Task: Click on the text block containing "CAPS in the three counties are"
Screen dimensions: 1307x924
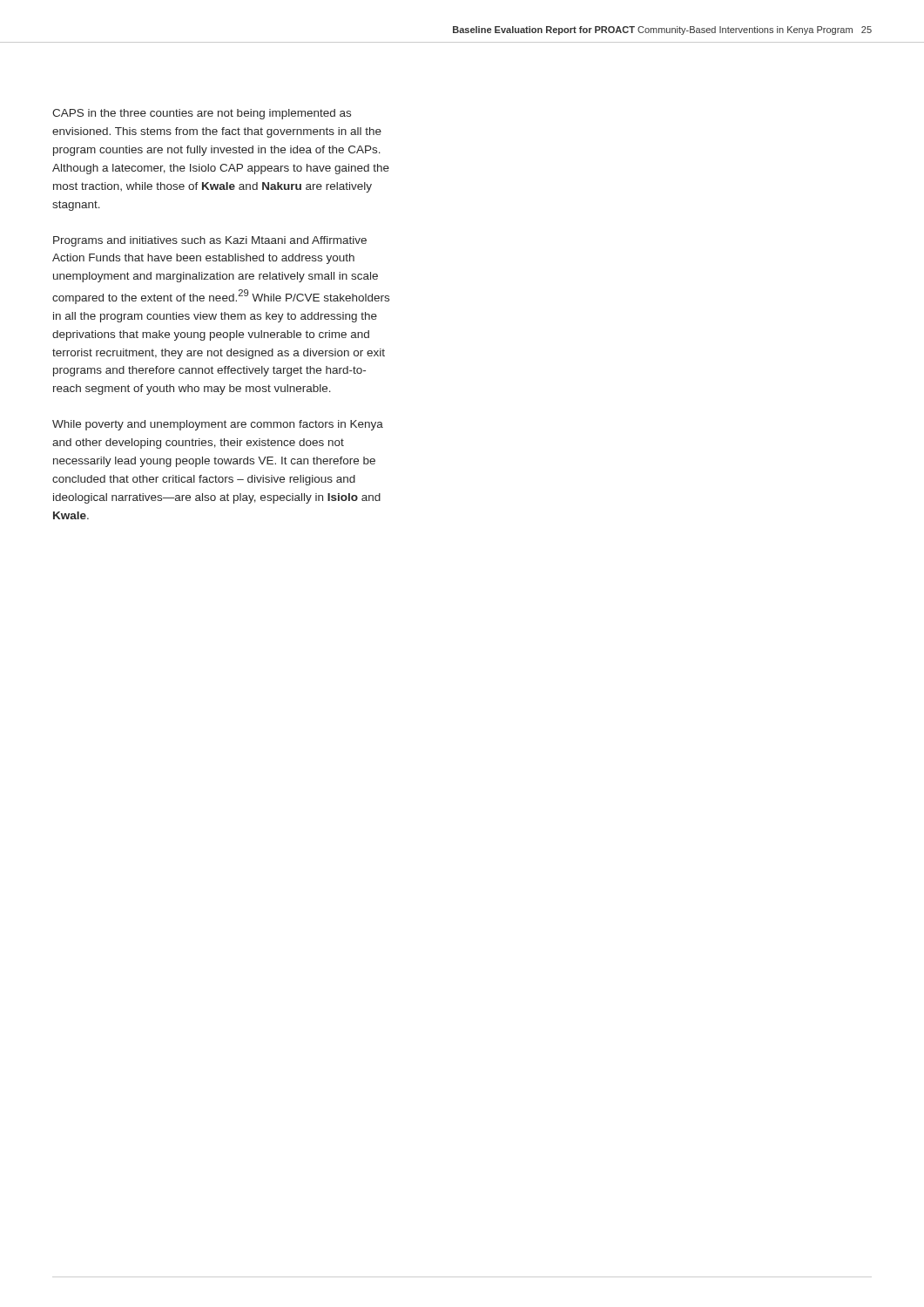Action: pos(221,158)
